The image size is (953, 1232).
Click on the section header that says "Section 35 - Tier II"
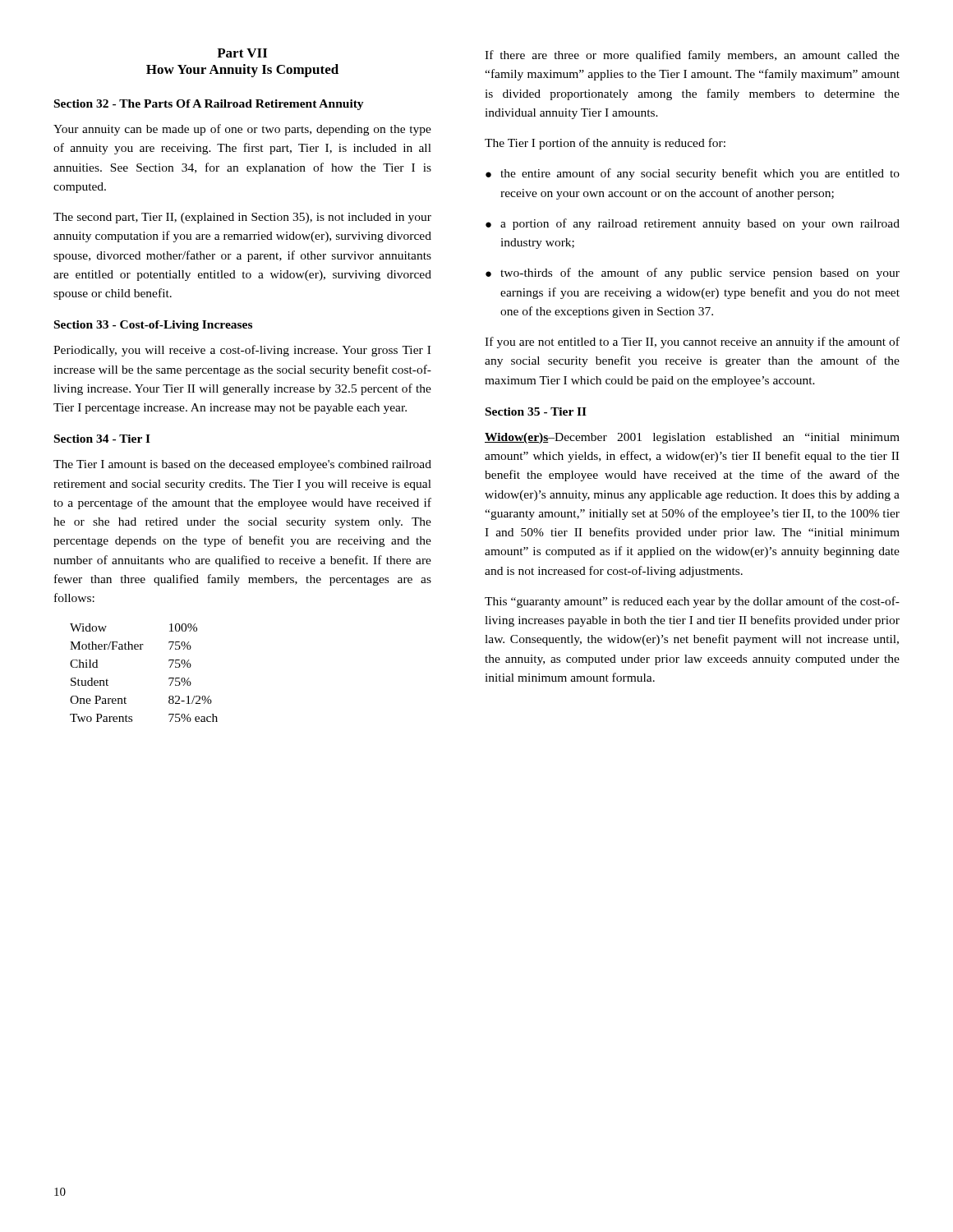pyautogui.click(x=536, y=411)
